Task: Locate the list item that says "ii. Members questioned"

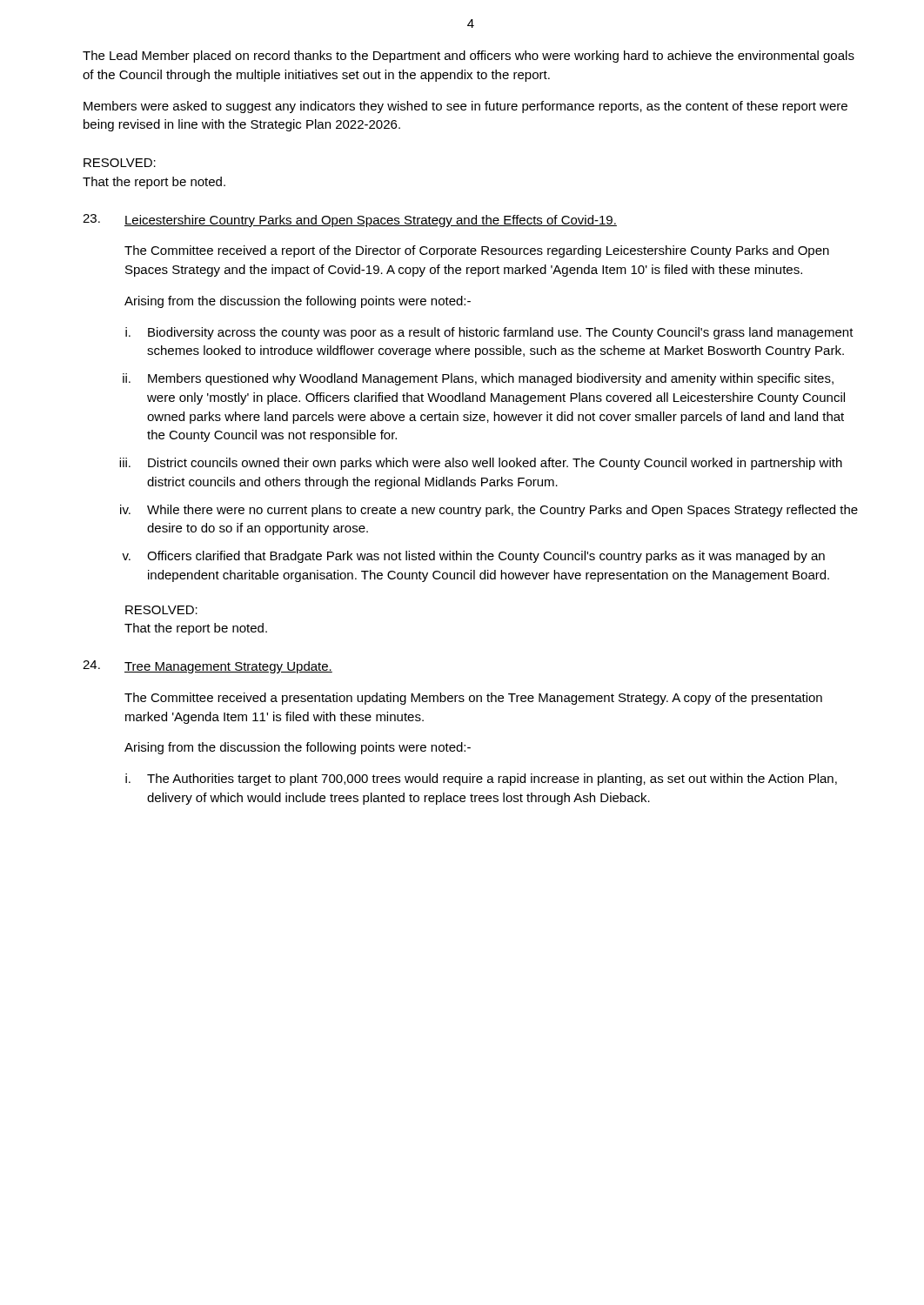Action: point(471,407)
